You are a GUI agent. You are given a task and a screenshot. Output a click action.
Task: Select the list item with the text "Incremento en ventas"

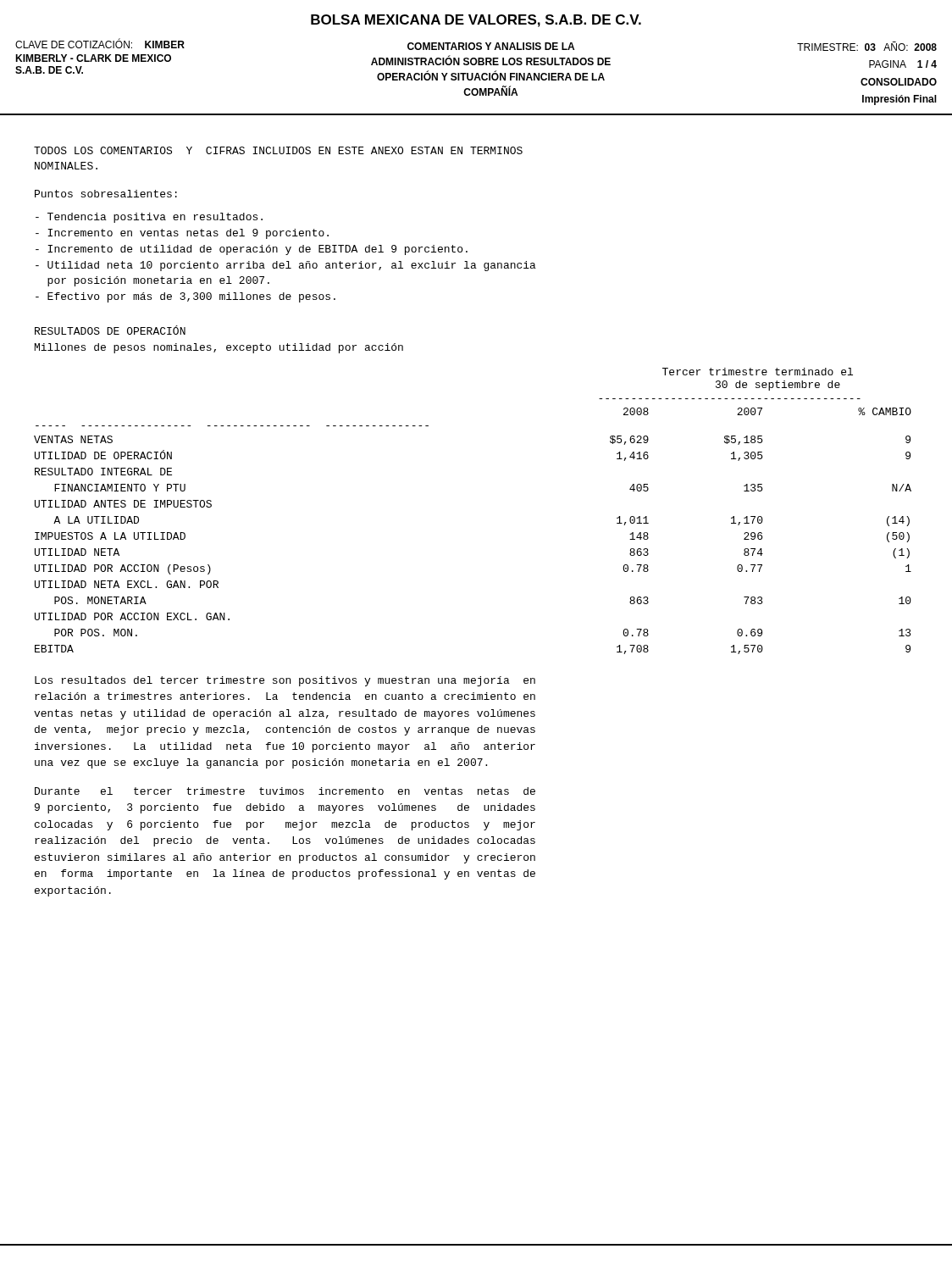tap(183, 233)
